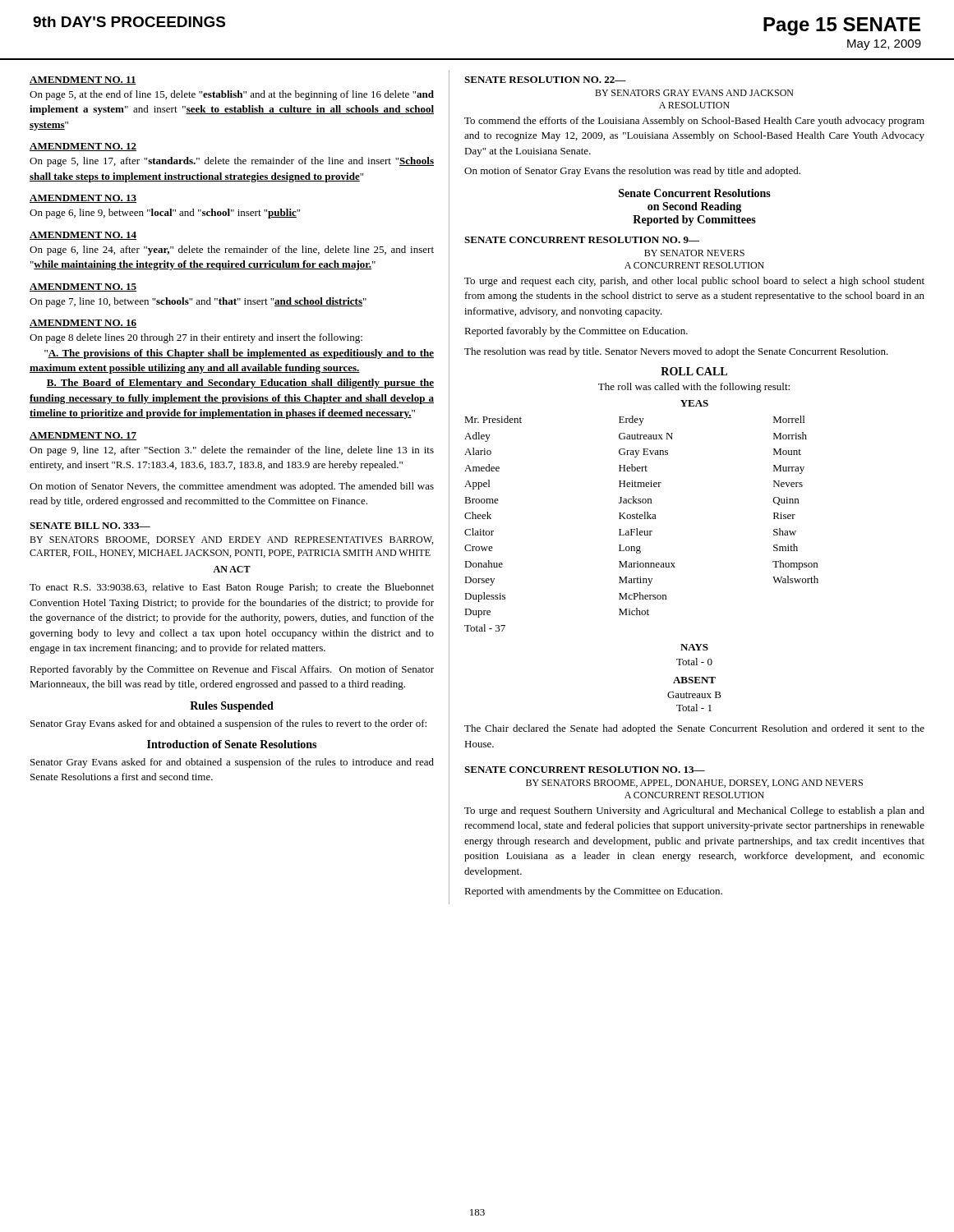Click where it says "ROLL CALL"

[x=694, y=372]
